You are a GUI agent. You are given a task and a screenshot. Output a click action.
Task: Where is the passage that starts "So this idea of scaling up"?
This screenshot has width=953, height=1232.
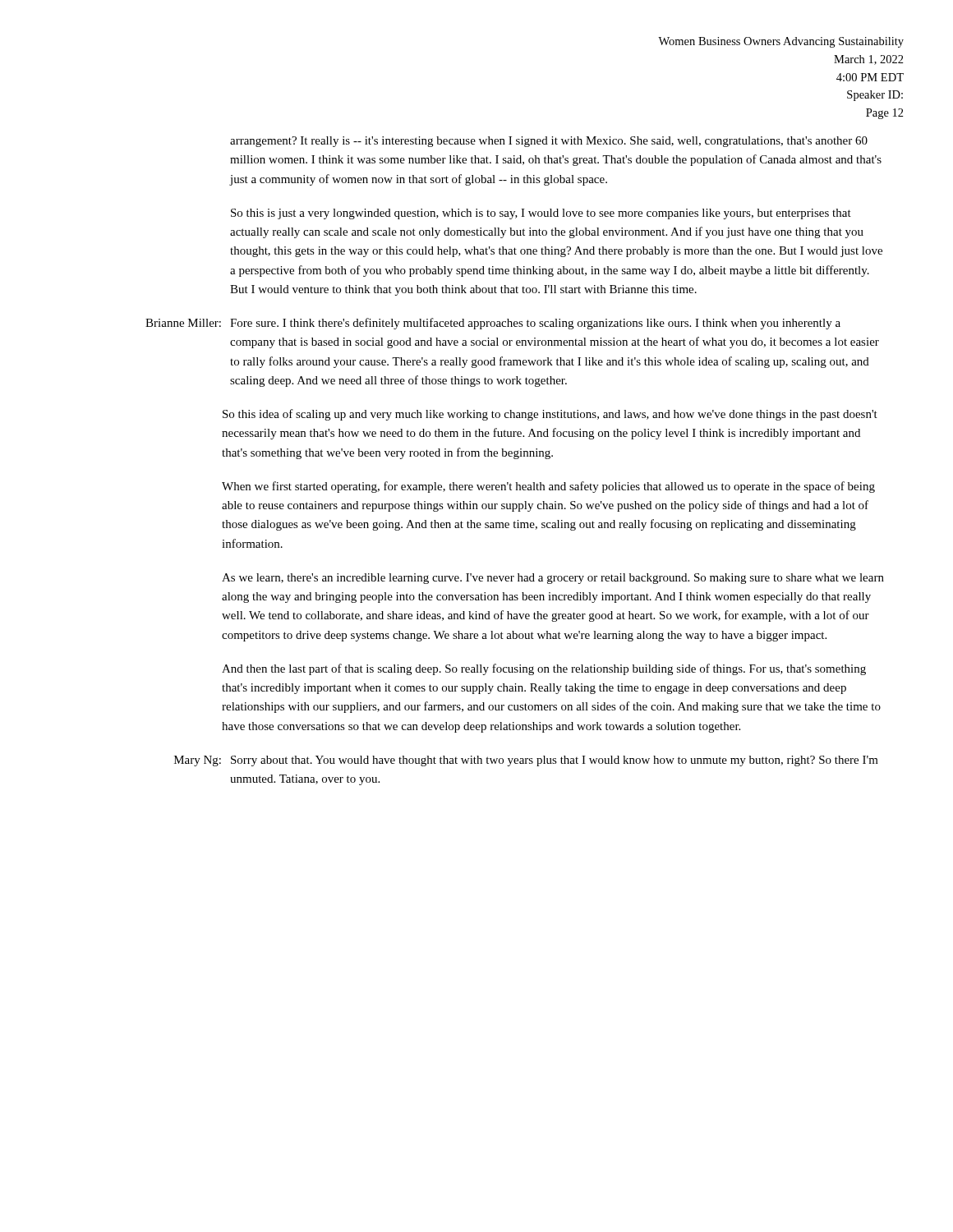(x=468, y=434)
